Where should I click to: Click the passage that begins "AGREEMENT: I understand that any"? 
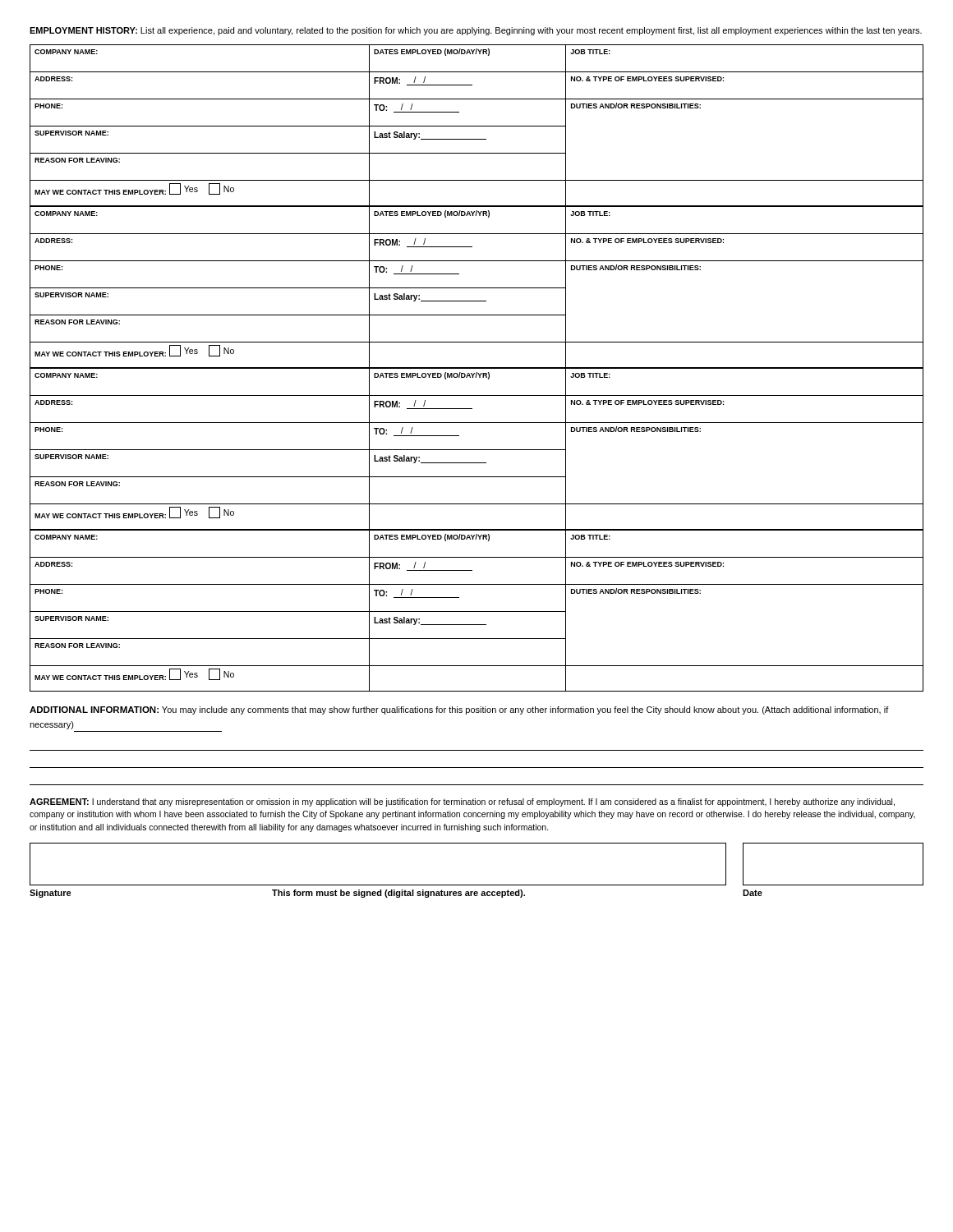click(473, 814)
